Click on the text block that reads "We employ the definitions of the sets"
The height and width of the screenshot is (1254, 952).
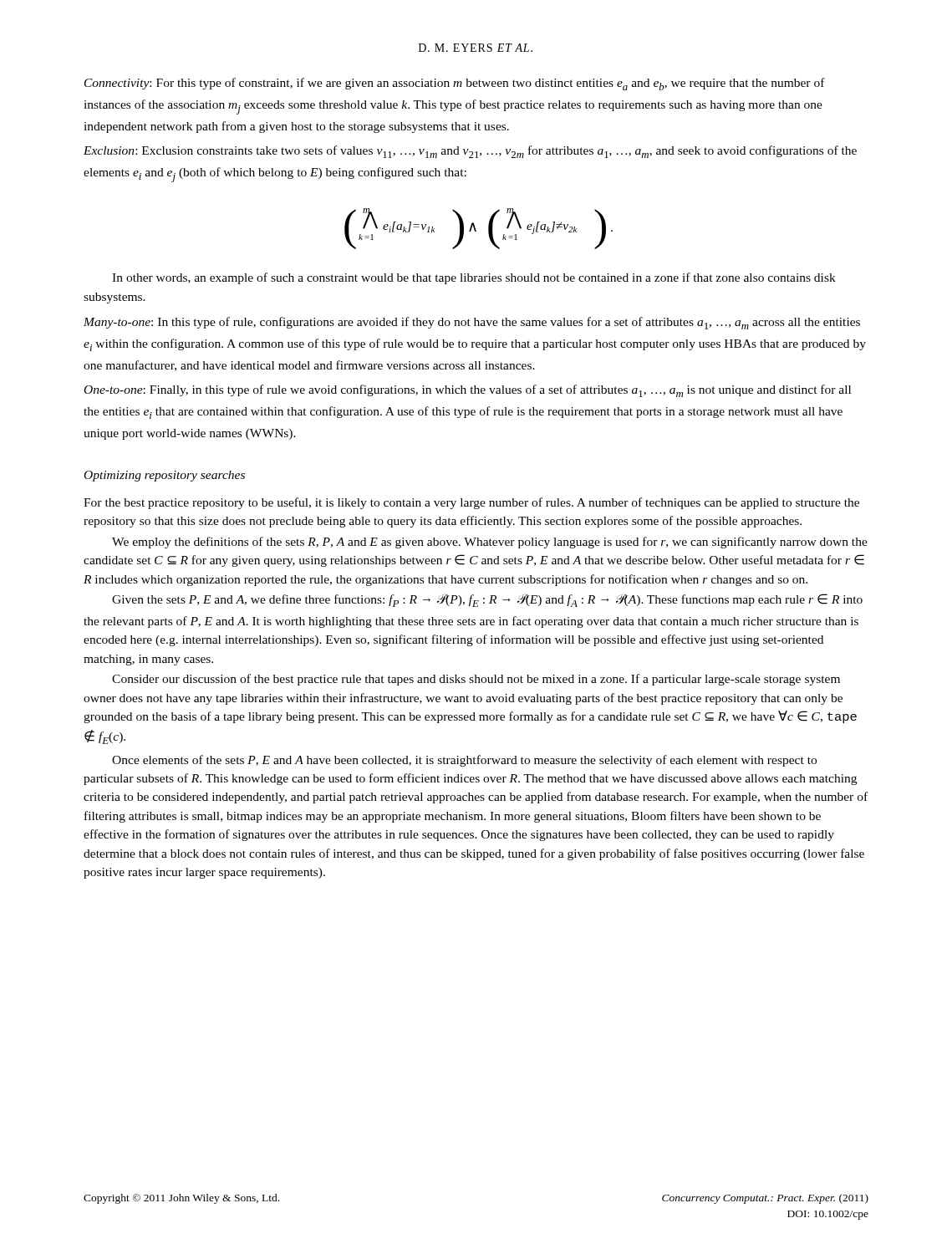coord(476,560)
